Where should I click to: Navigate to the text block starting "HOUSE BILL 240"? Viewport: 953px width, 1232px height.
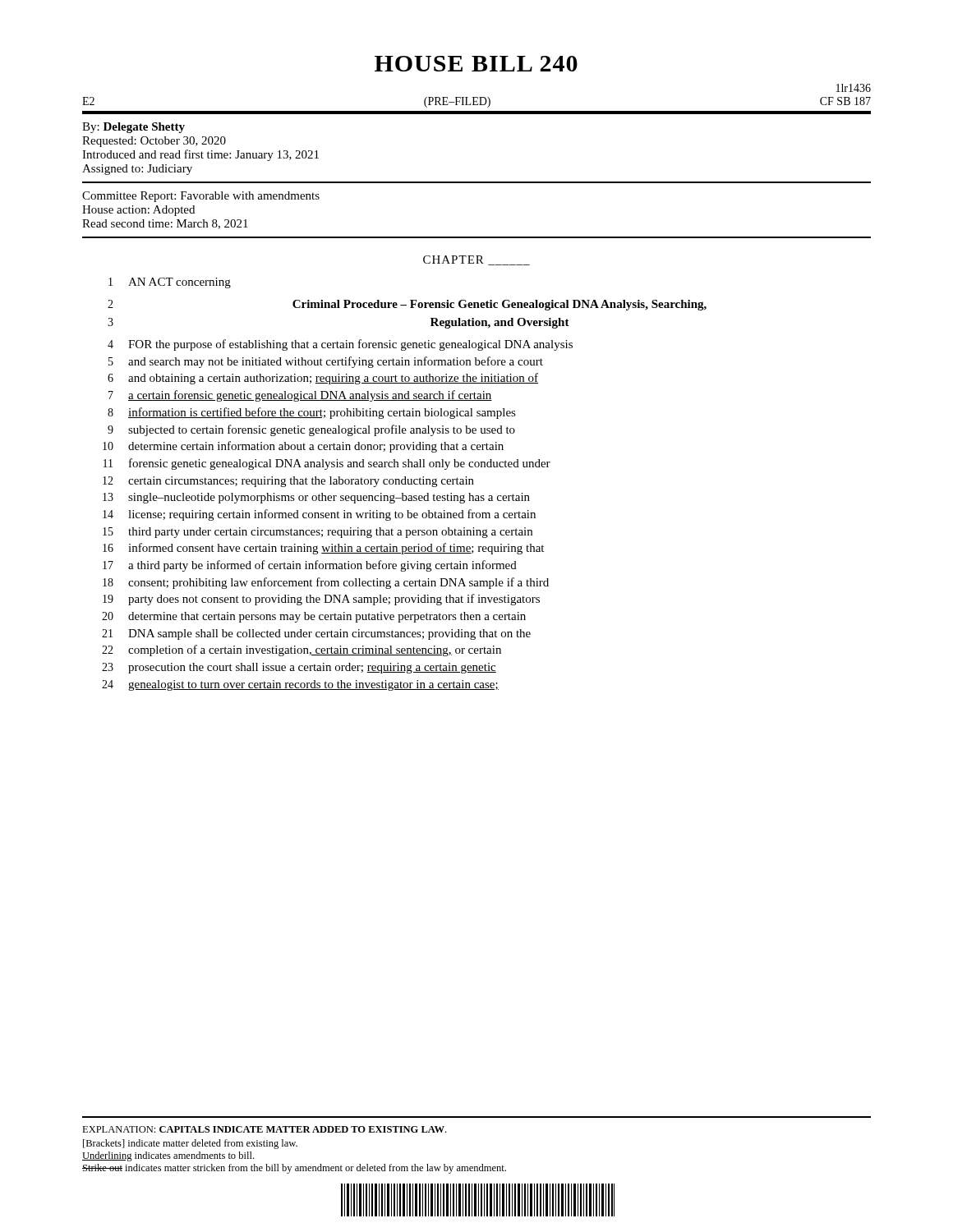coord(476,63)
